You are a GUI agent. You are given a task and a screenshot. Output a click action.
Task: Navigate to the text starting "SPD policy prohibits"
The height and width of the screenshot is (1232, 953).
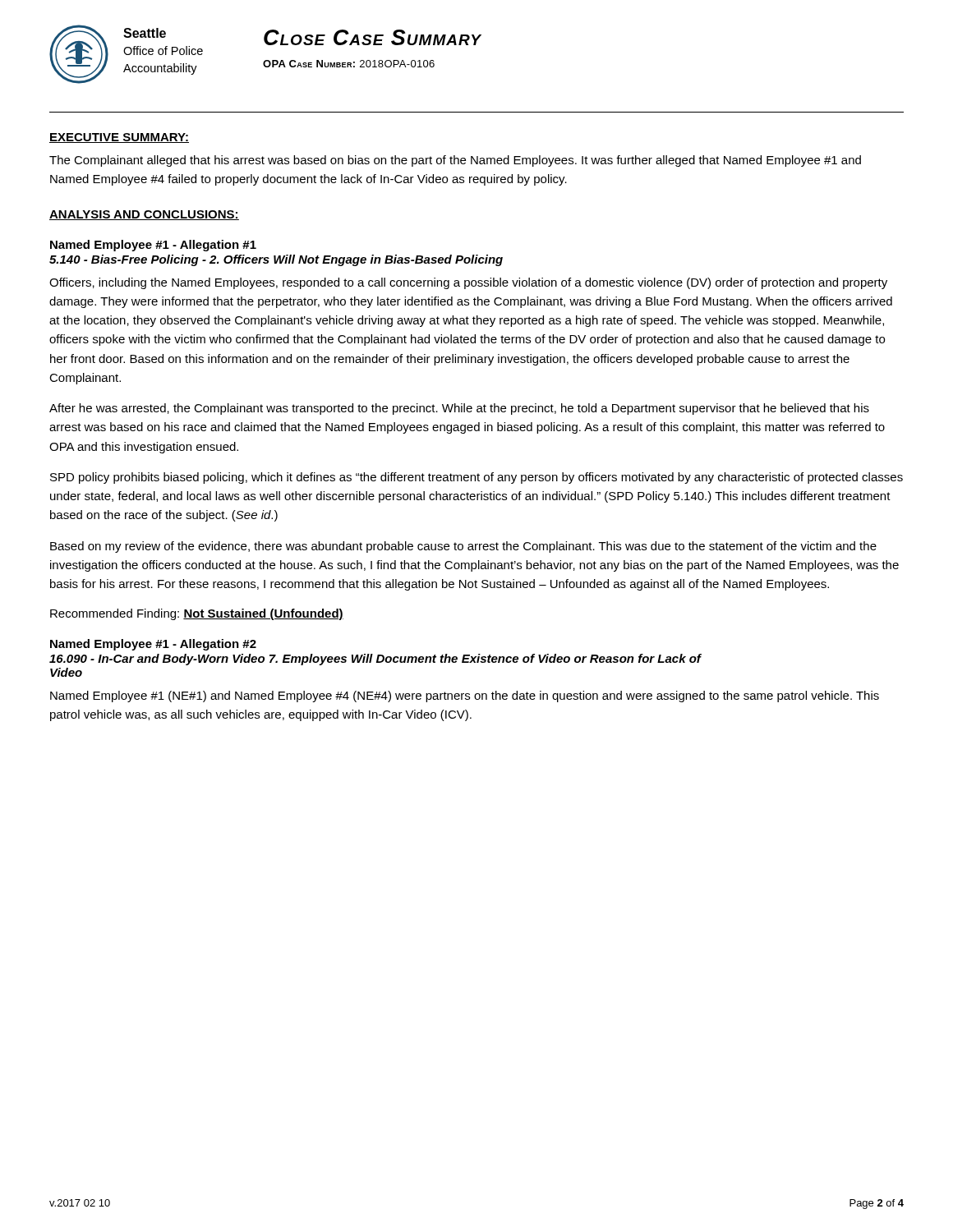(476, 496)
